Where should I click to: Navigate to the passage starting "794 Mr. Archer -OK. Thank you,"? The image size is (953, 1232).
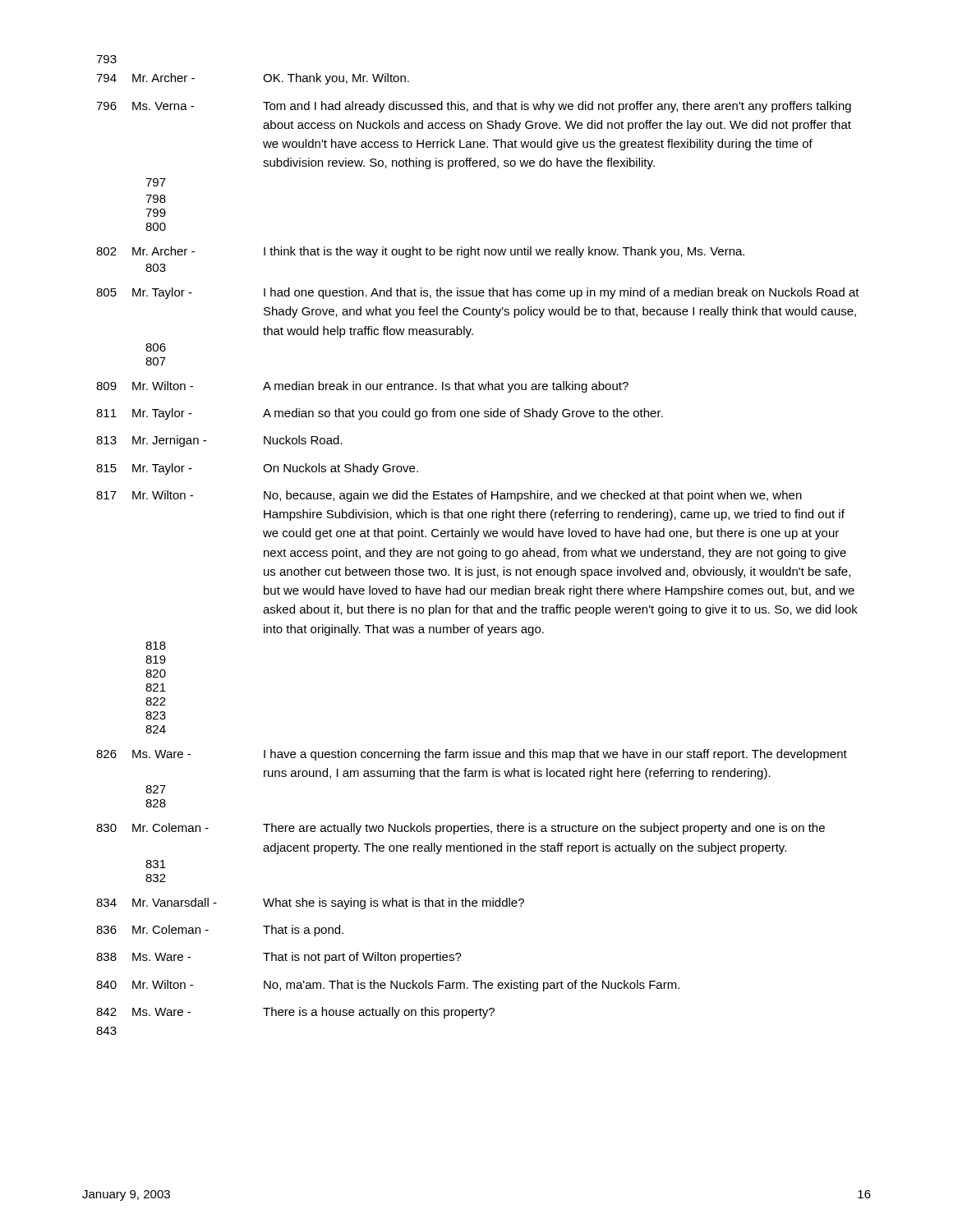tap(161, 78)
